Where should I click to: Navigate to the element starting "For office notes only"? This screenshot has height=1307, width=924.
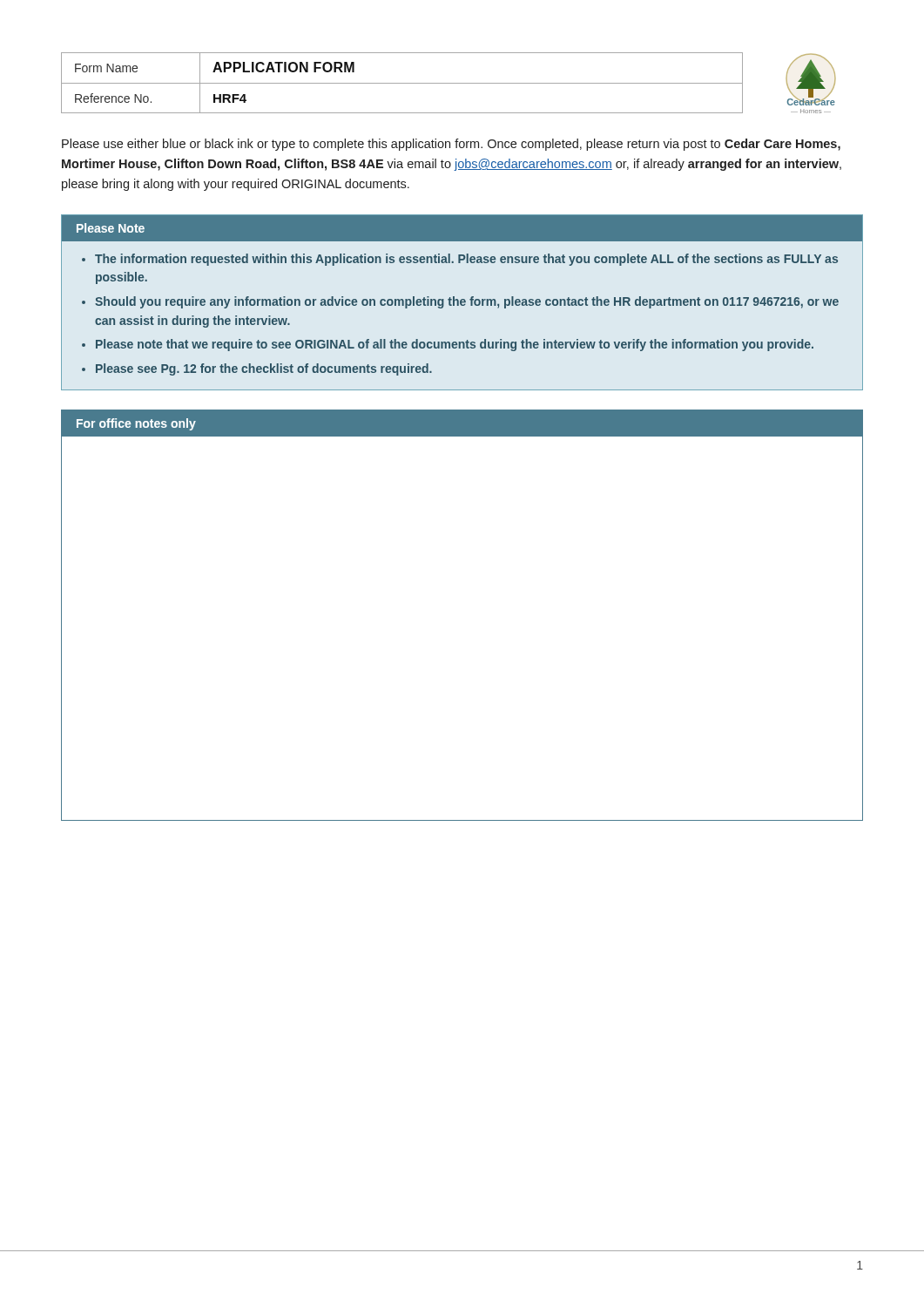coord(136,423)
